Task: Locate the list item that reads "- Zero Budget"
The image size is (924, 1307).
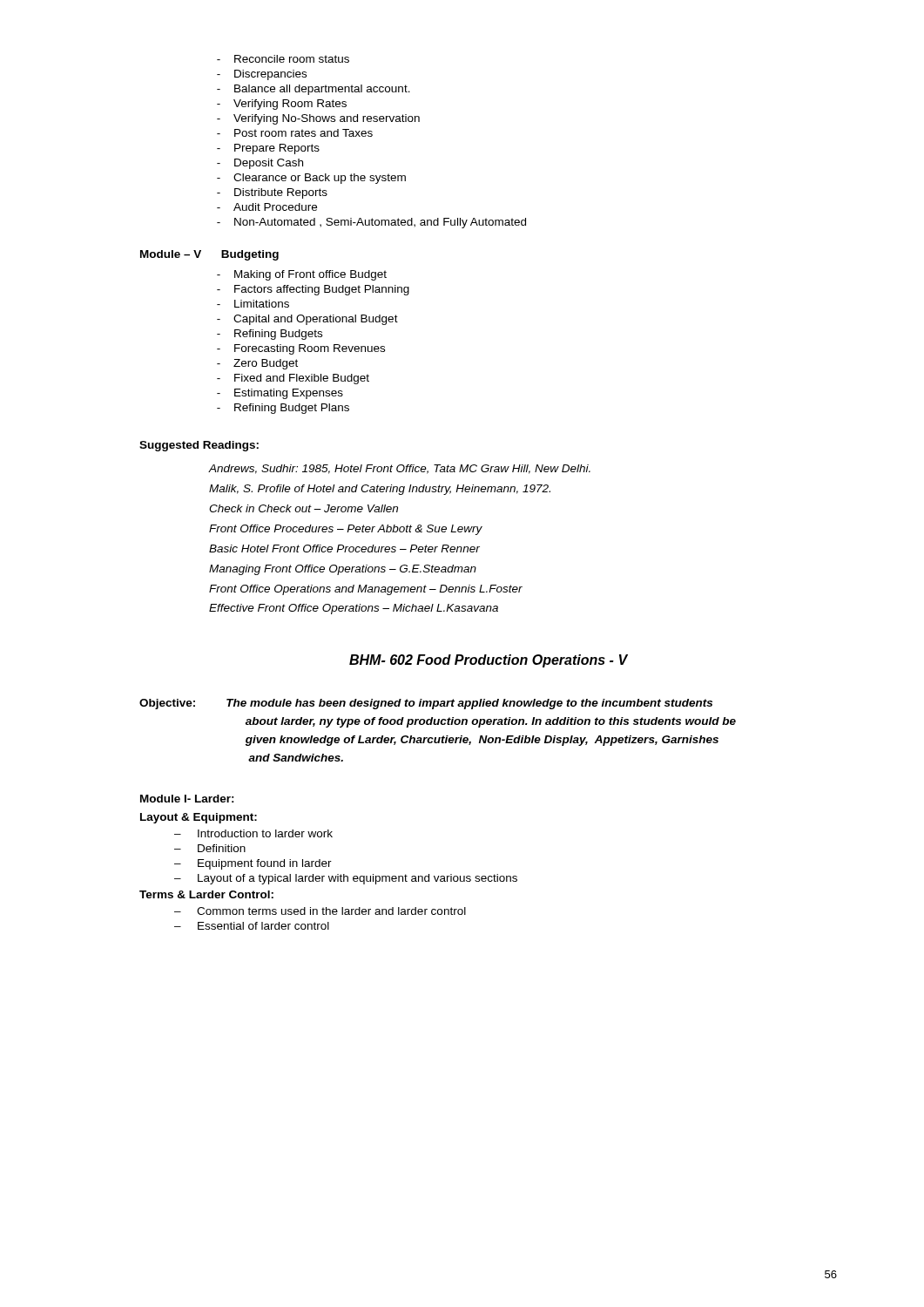Action: coord(254,363)
